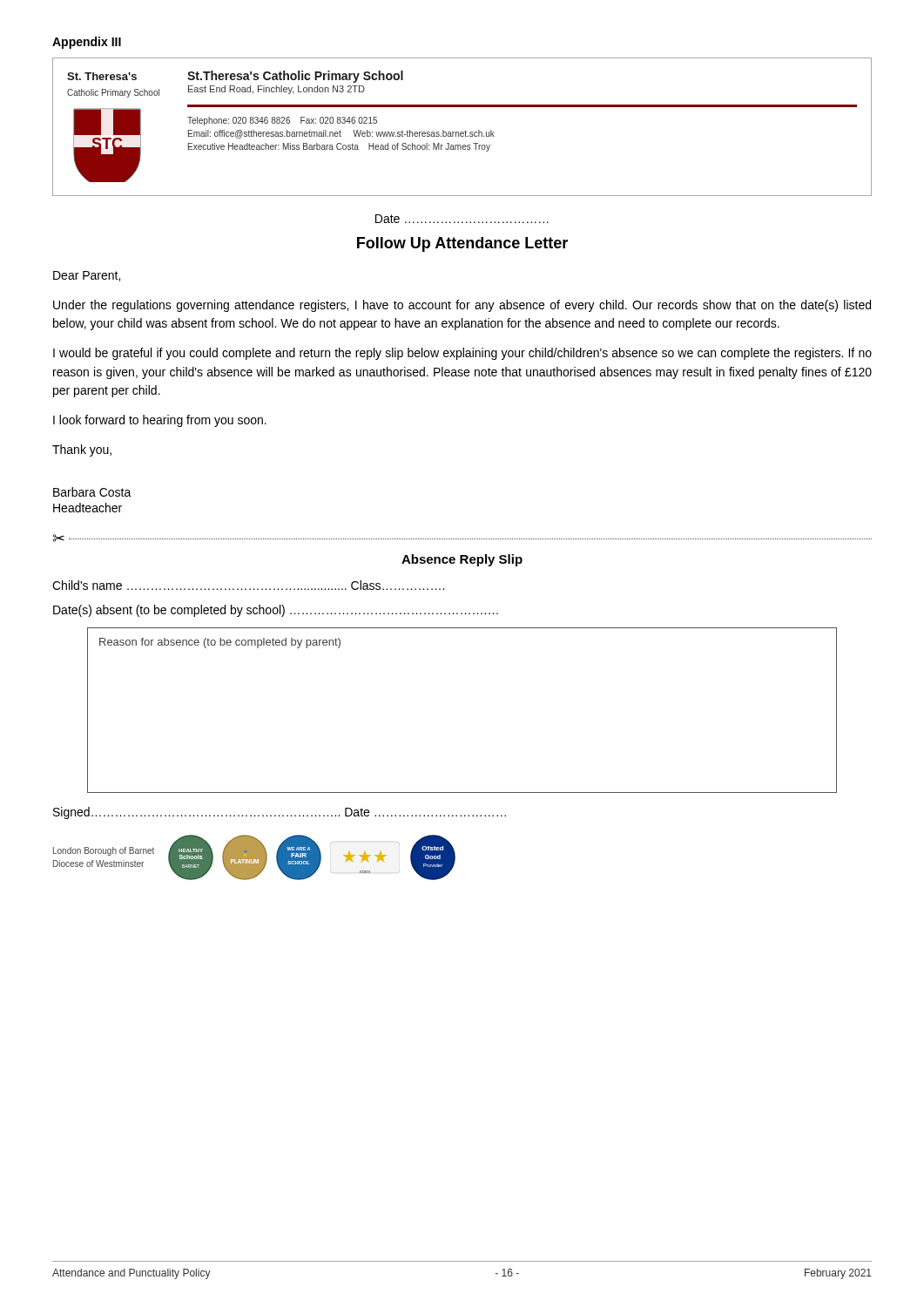Find the text block containing "Under the regulations governing attendance registers, I"
This screenshot has height=1307, width=924.
[x=462, y=314]
